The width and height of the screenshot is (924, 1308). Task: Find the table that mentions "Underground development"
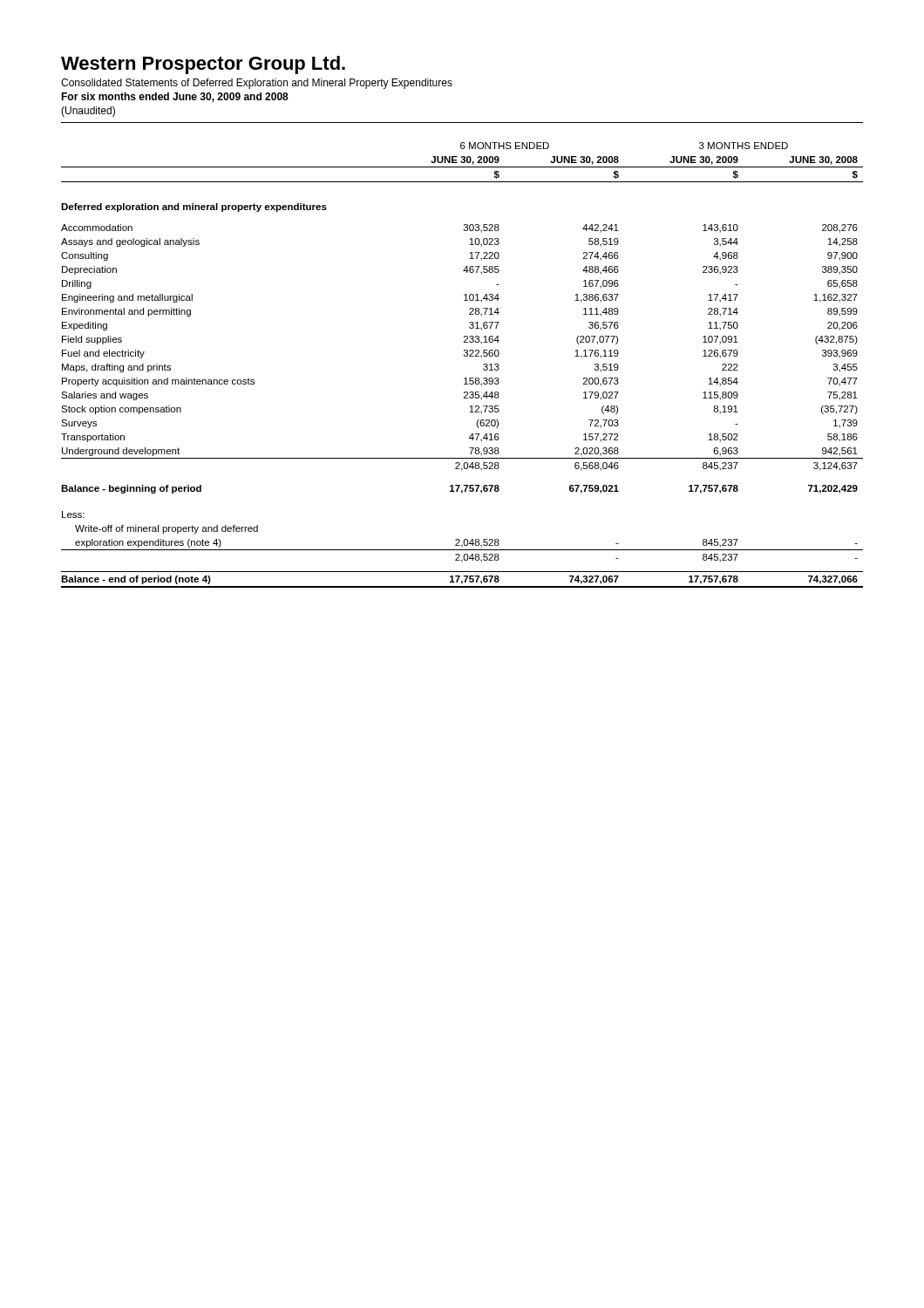click(x=462, y=363)
